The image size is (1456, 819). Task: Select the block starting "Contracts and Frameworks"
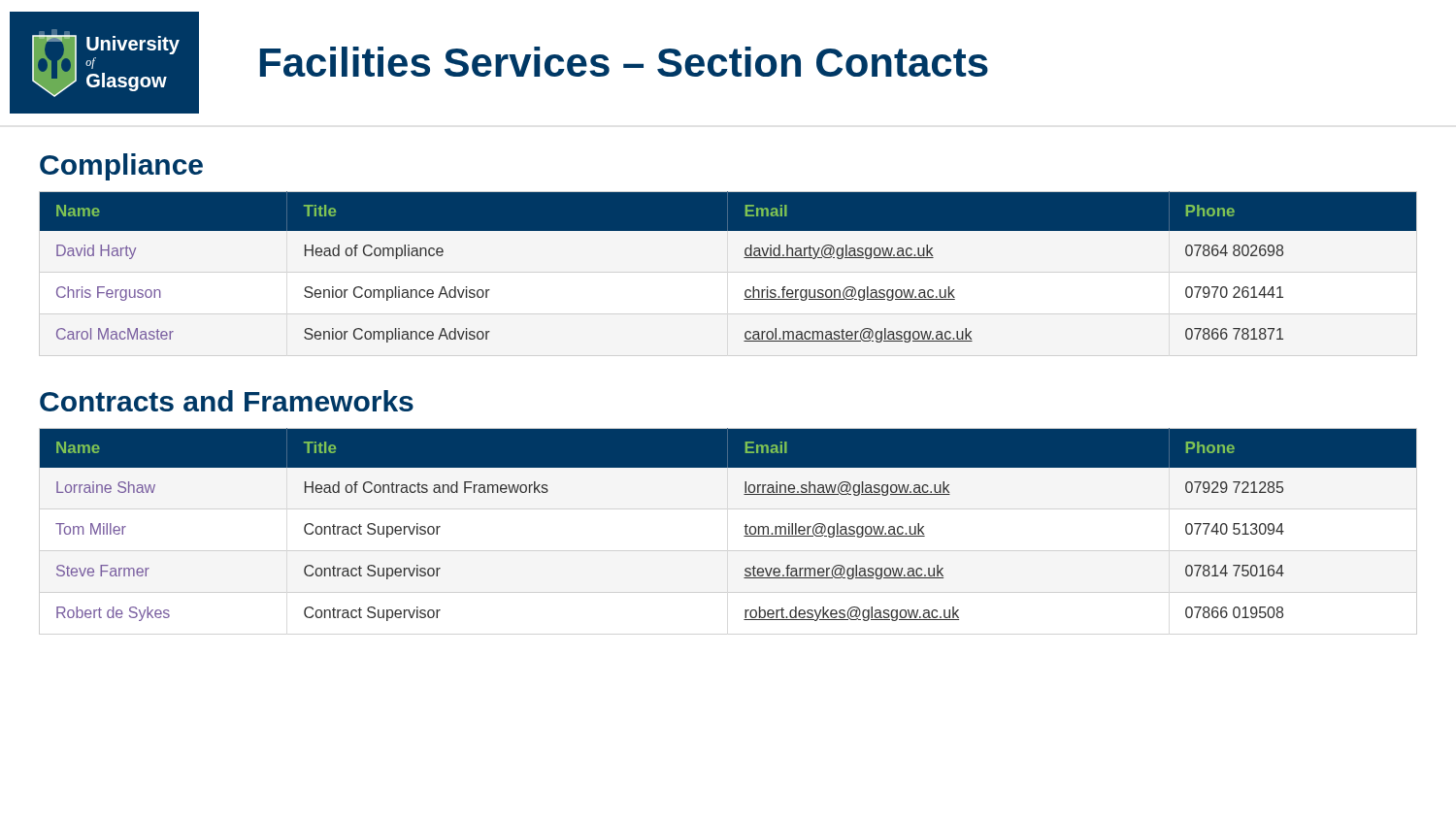[x=227, y=401]
